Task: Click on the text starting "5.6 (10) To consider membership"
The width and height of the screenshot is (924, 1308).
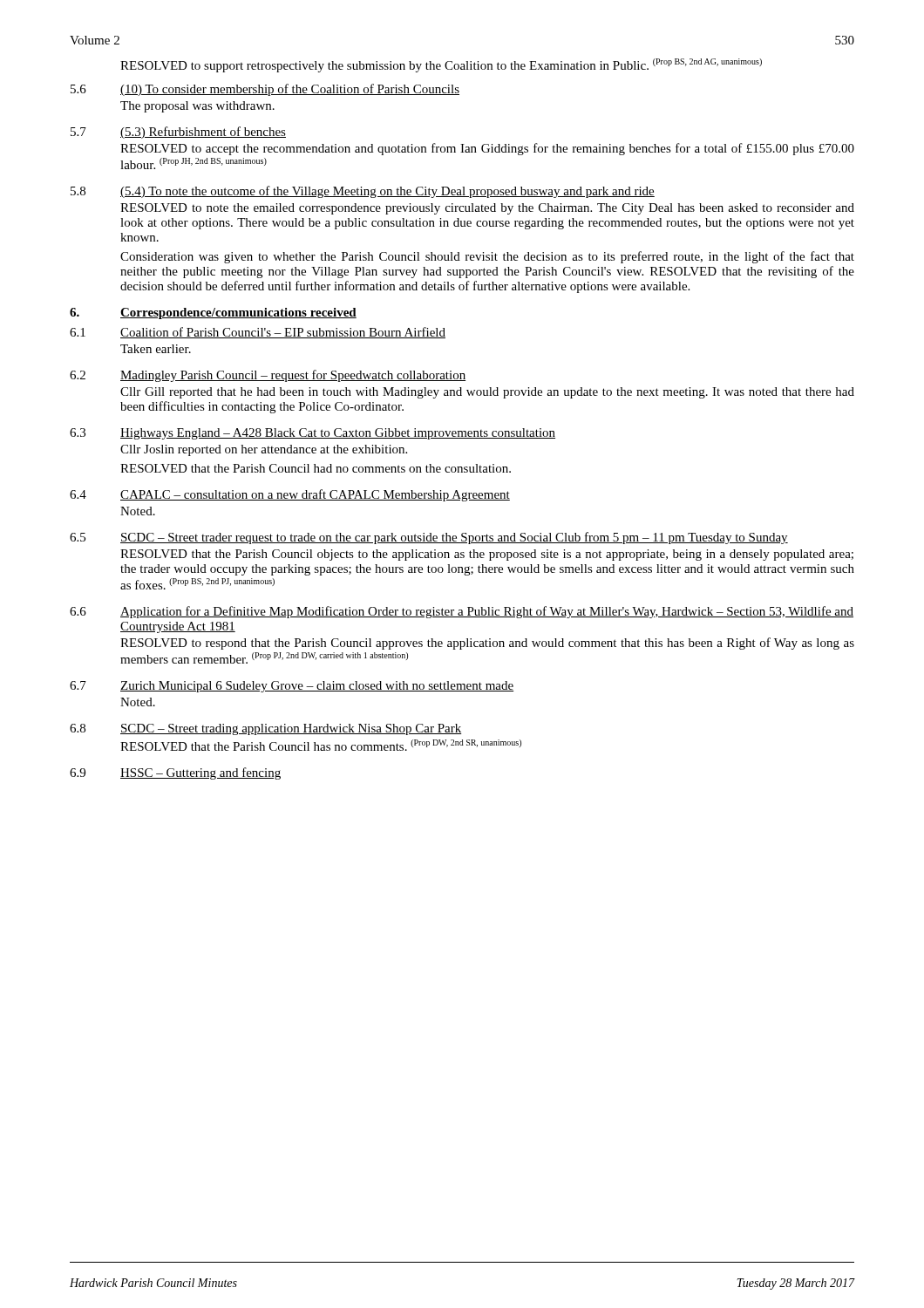Action: [462, 100]
